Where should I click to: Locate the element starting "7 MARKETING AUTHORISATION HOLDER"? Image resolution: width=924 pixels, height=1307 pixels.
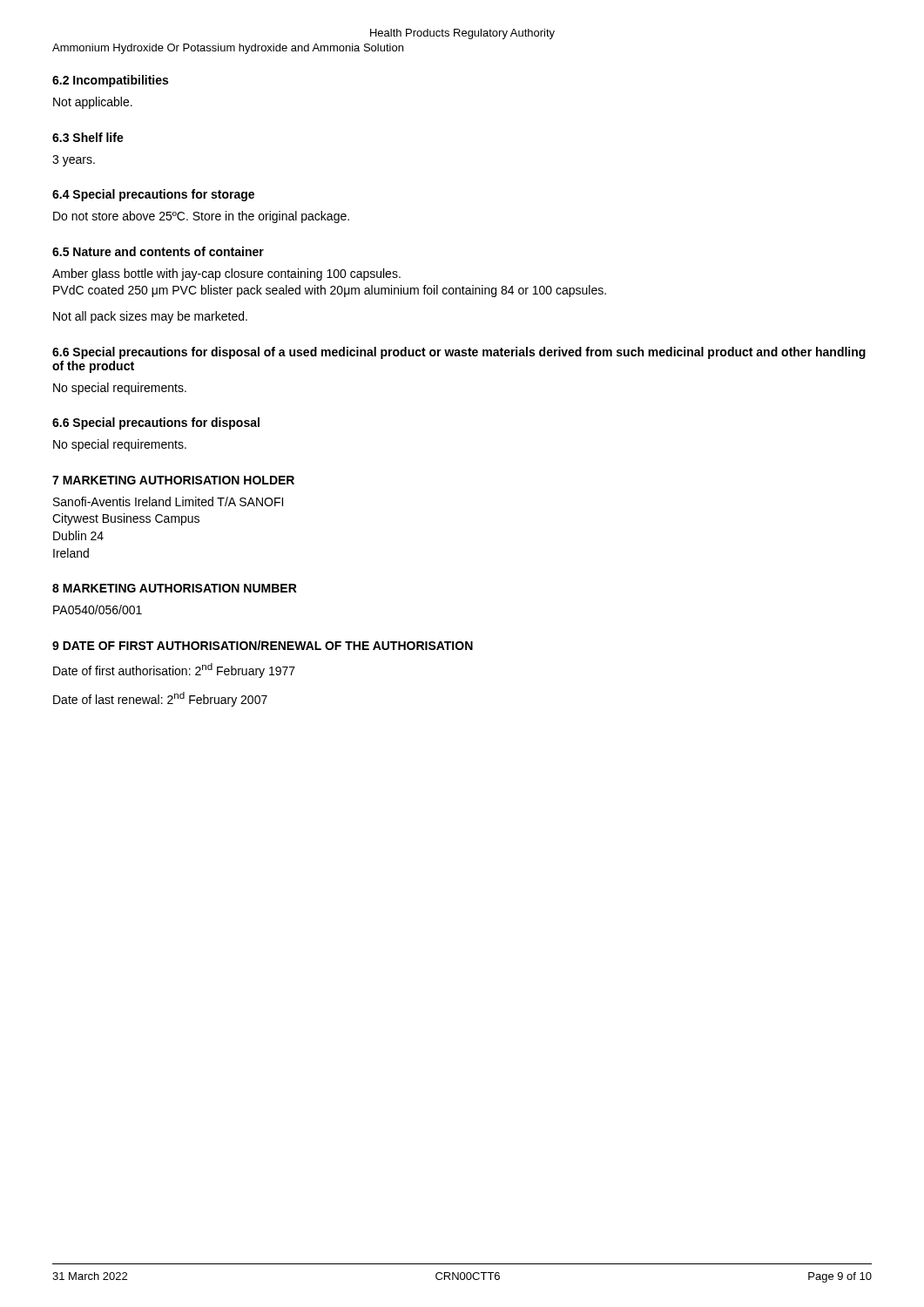tap(174, 480)
